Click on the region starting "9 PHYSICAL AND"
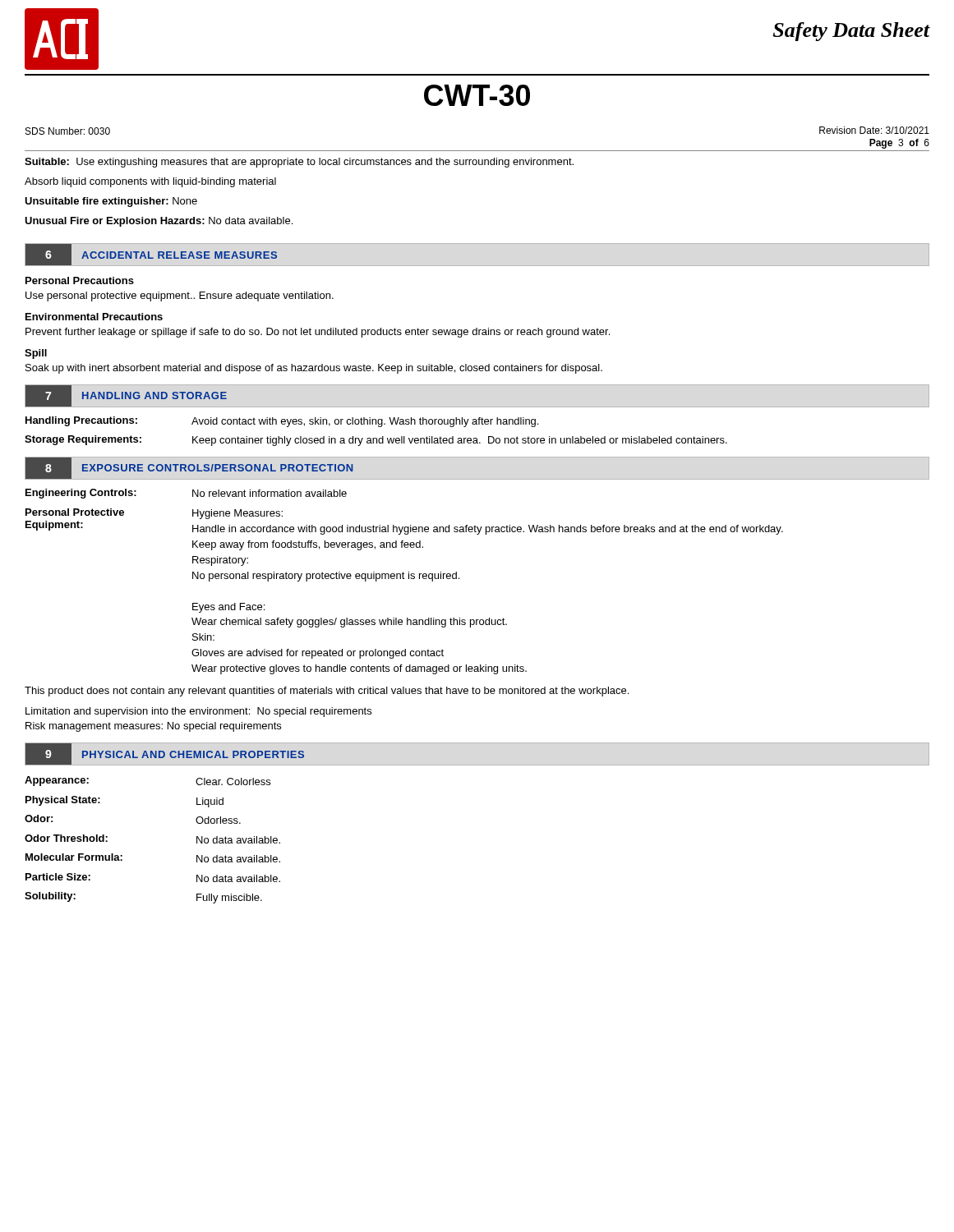This screenshot has width=954, height=1232. 170,754
